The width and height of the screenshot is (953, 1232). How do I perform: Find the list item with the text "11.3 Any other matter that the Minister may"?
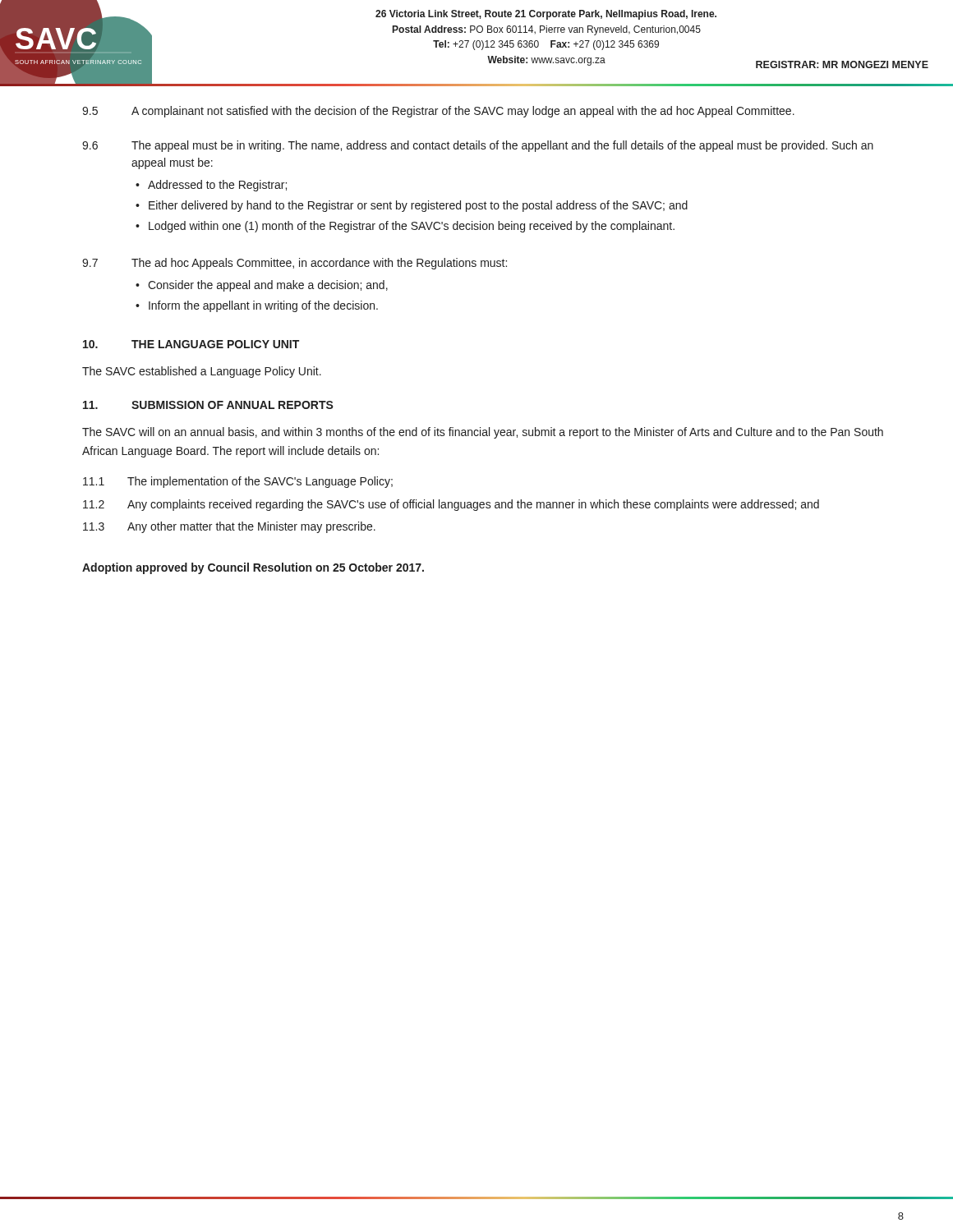229,527
